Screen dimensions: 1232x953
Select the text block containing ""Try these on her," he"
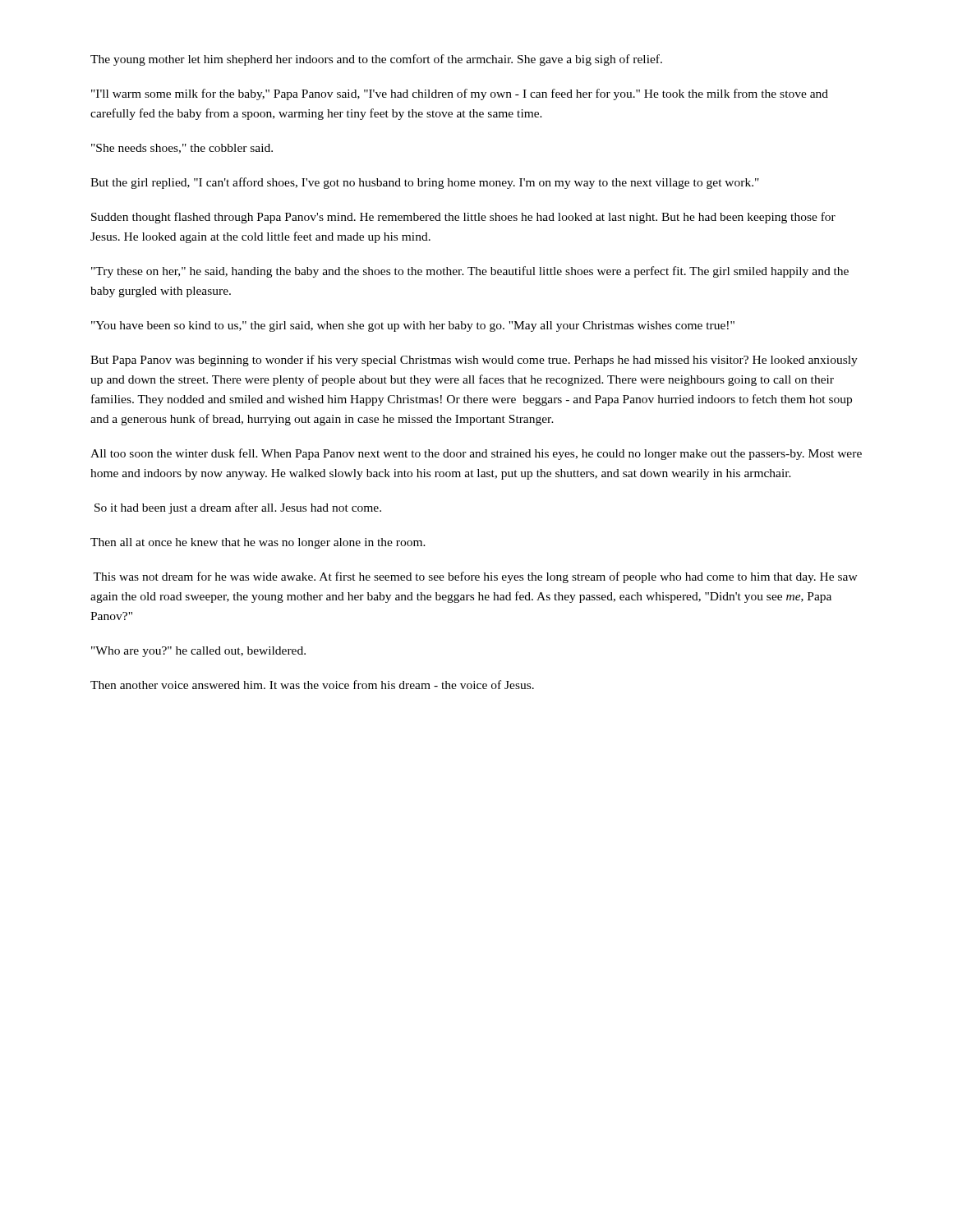click(470, 281)
